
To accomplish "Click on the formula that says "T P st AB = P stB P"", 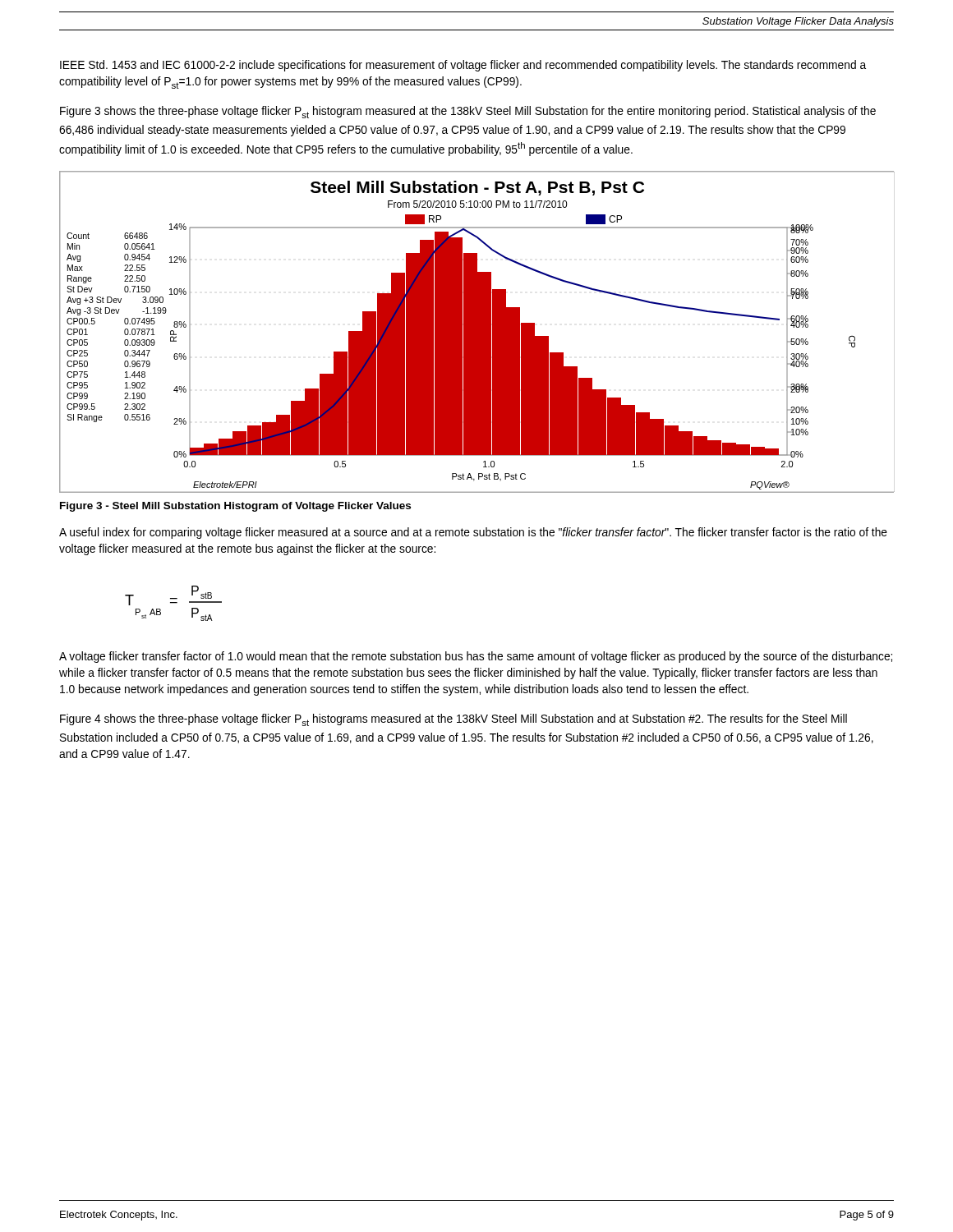I will coord(182,602).
